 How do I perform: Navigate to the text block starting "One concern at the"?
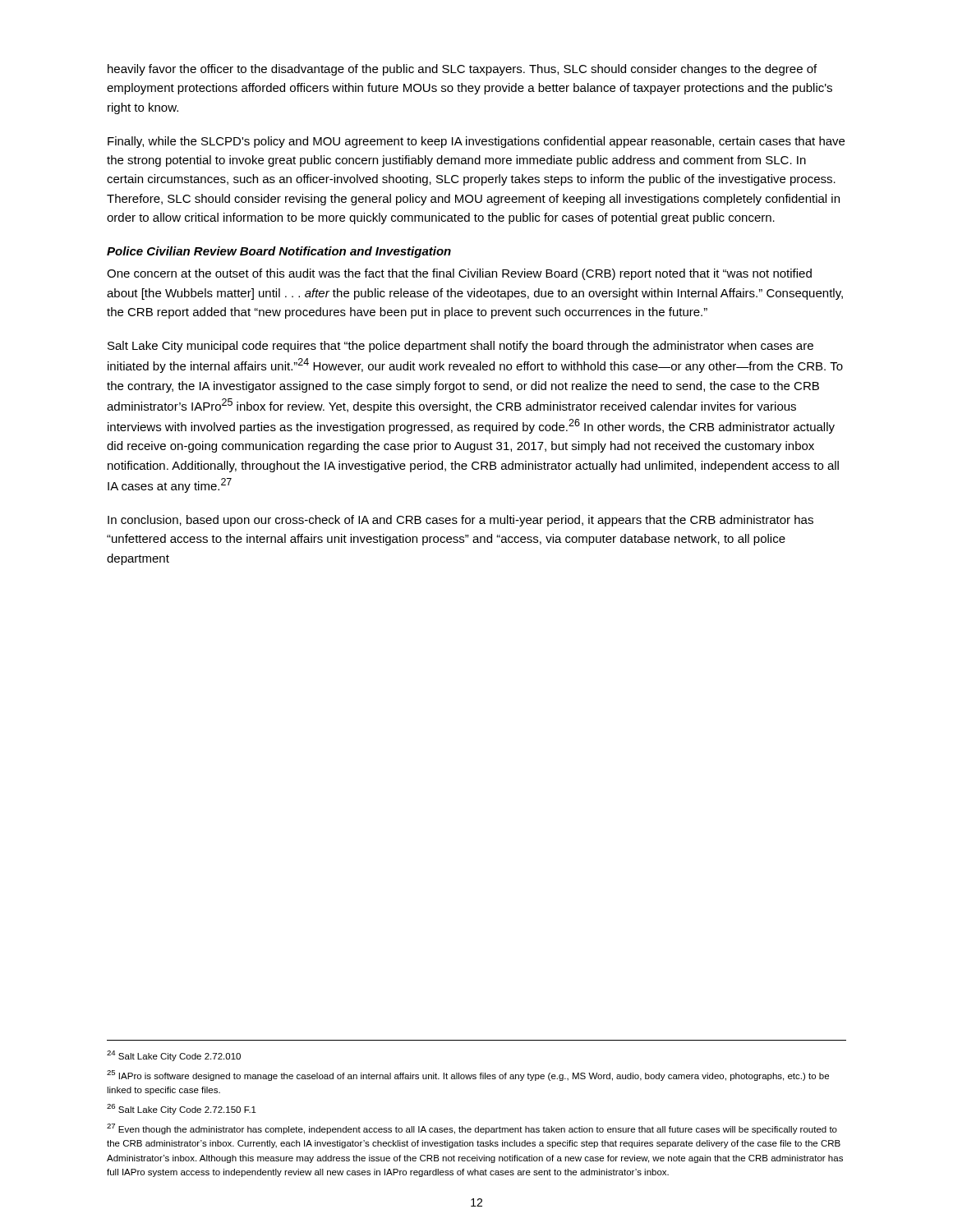pyautogui.click(x=475, y=292)
